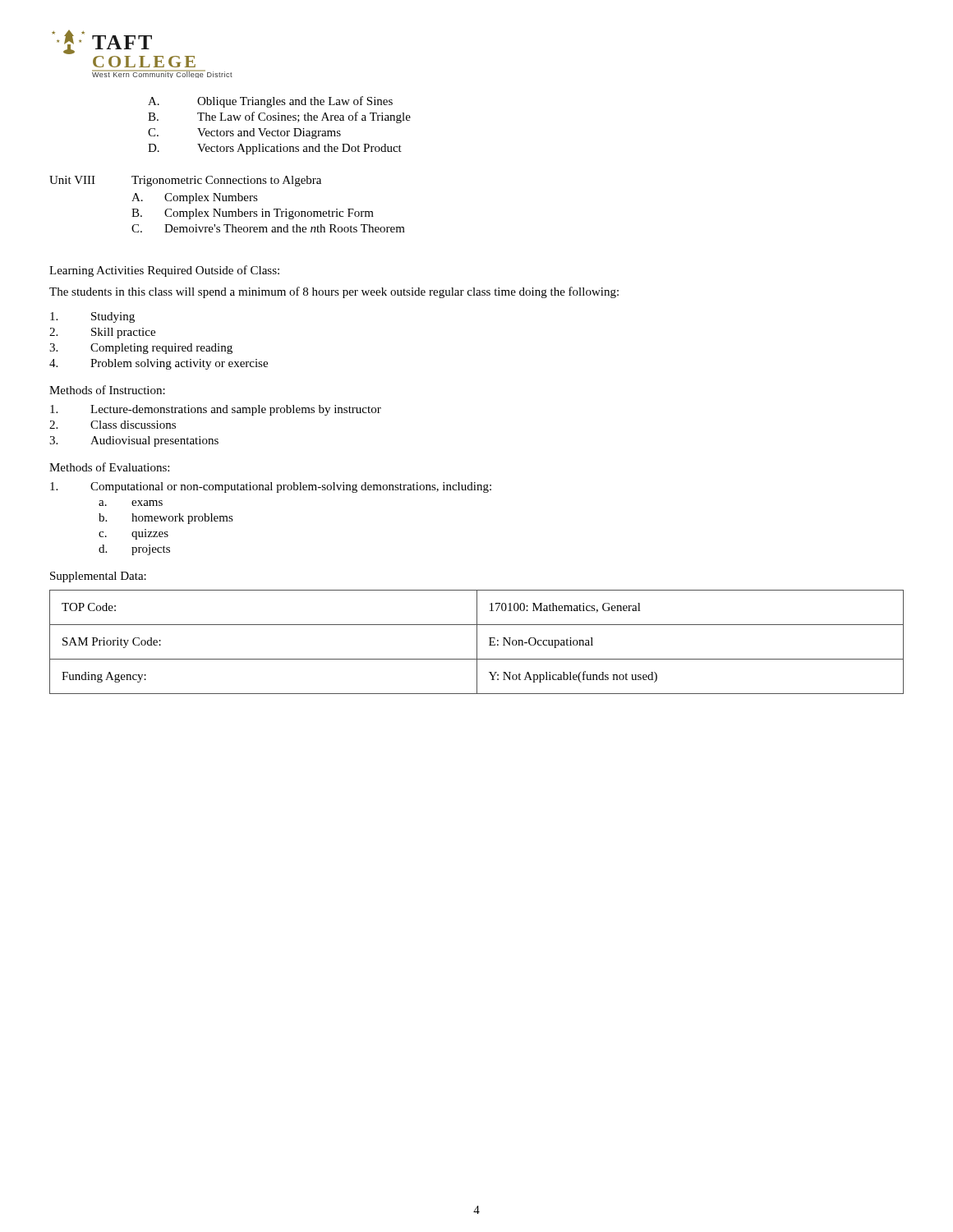Click a table
This screenshot has height=1232, width=953.
click(x=476, y=641)
